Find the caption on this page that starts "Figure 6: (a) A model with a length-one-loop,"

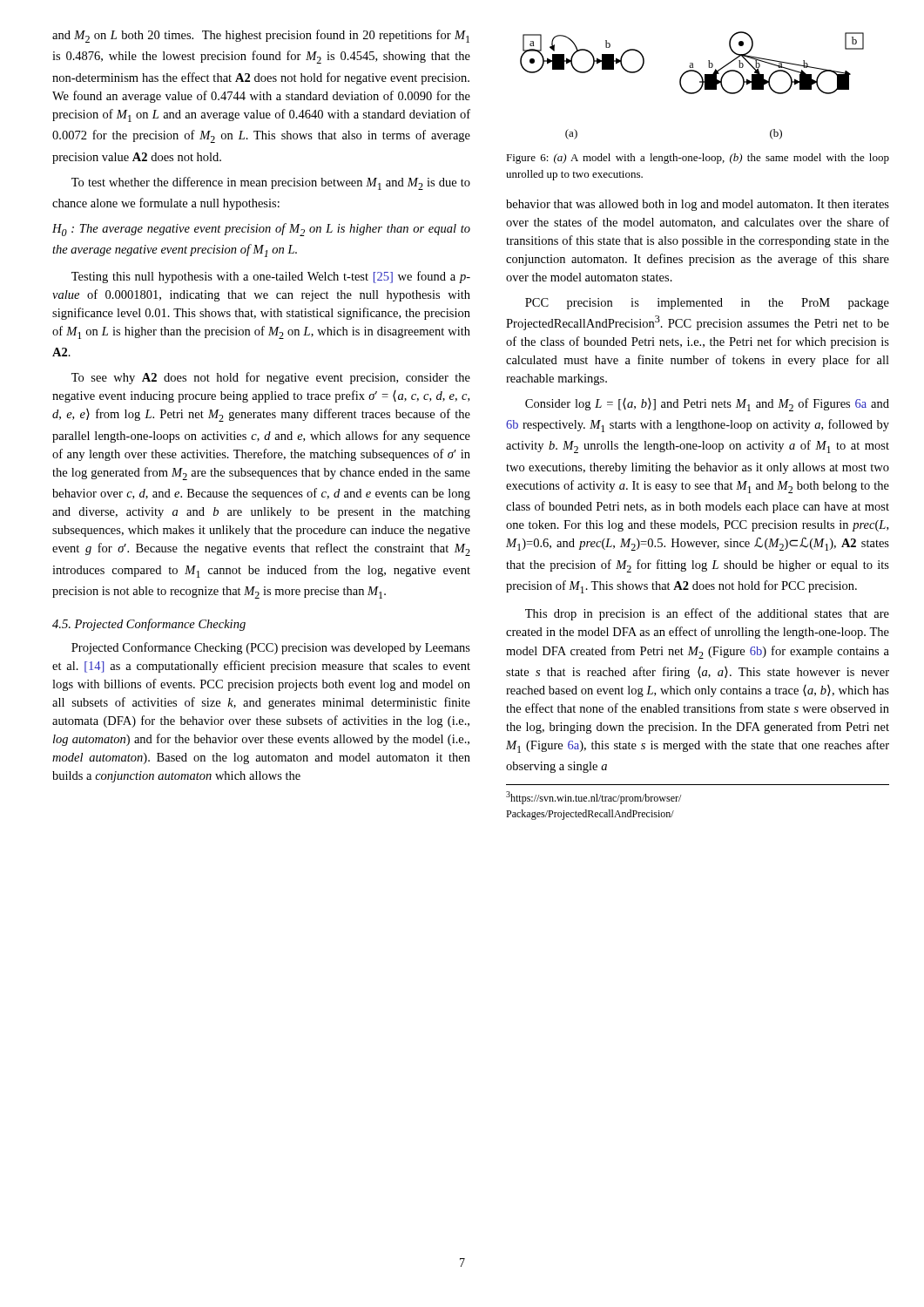click(x=698, y=166)
